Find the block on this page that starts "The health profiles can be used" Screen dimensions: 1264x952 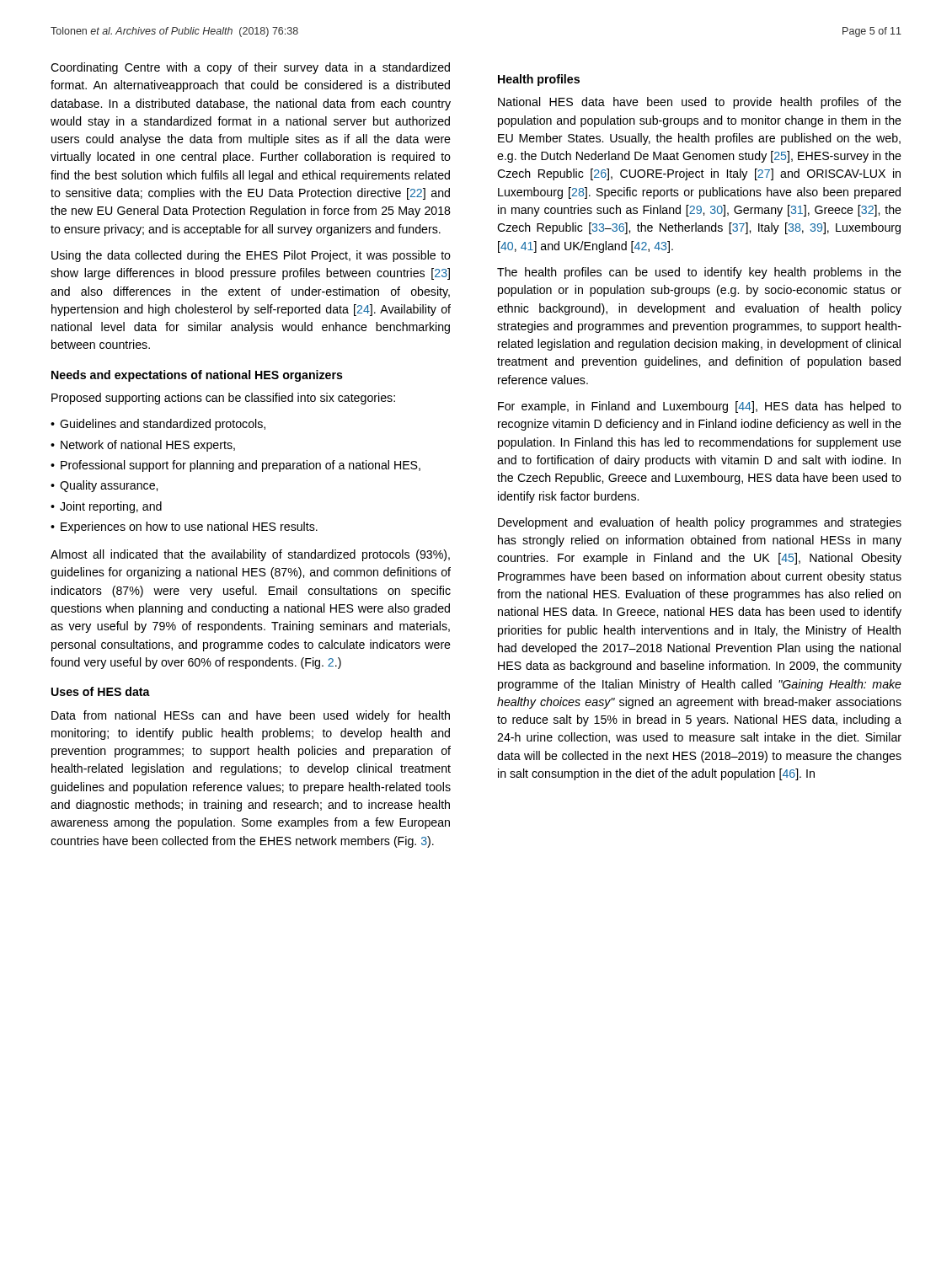(699, 326)
